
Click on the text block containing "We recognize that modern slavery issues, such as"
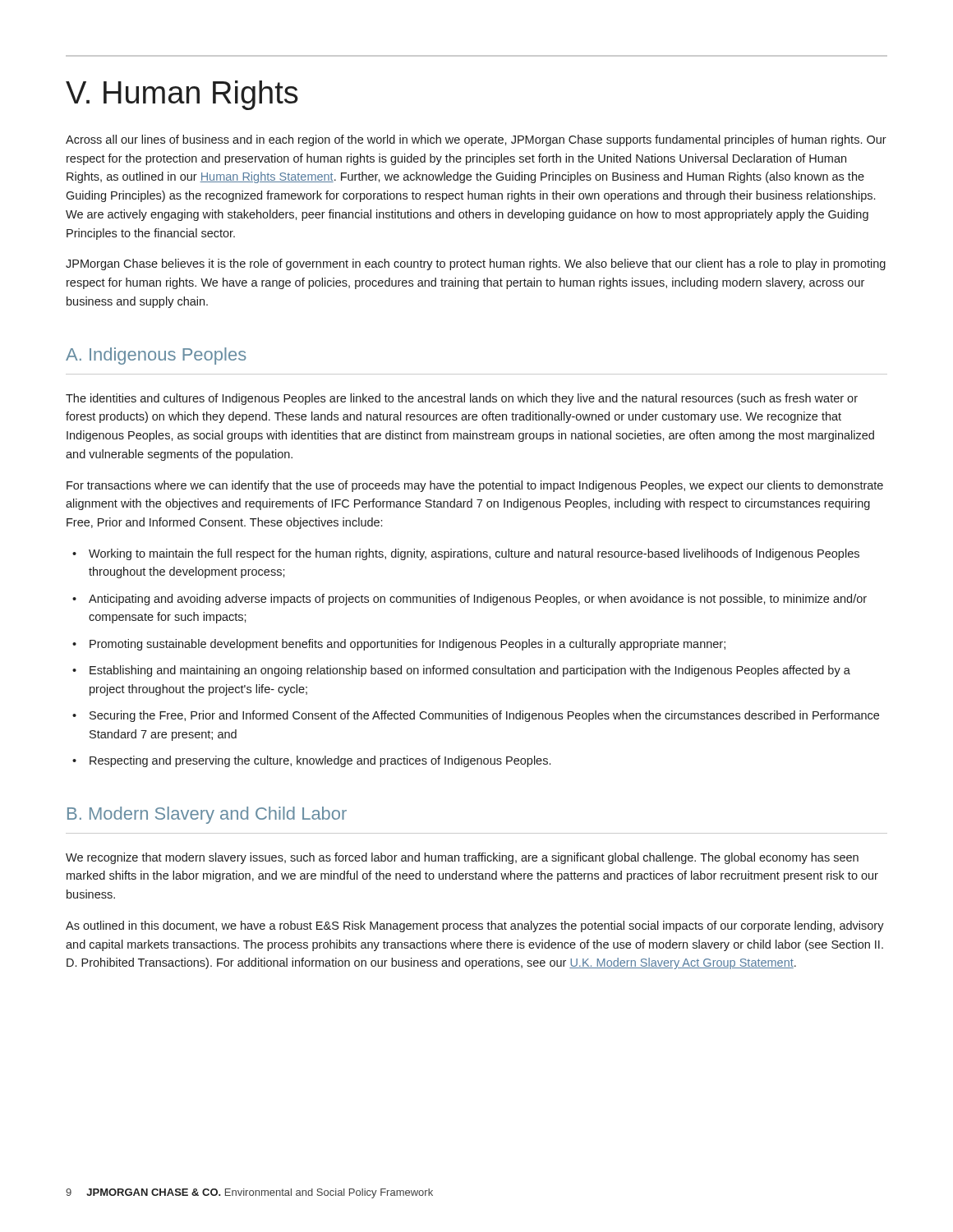click(x=472, y=876)
